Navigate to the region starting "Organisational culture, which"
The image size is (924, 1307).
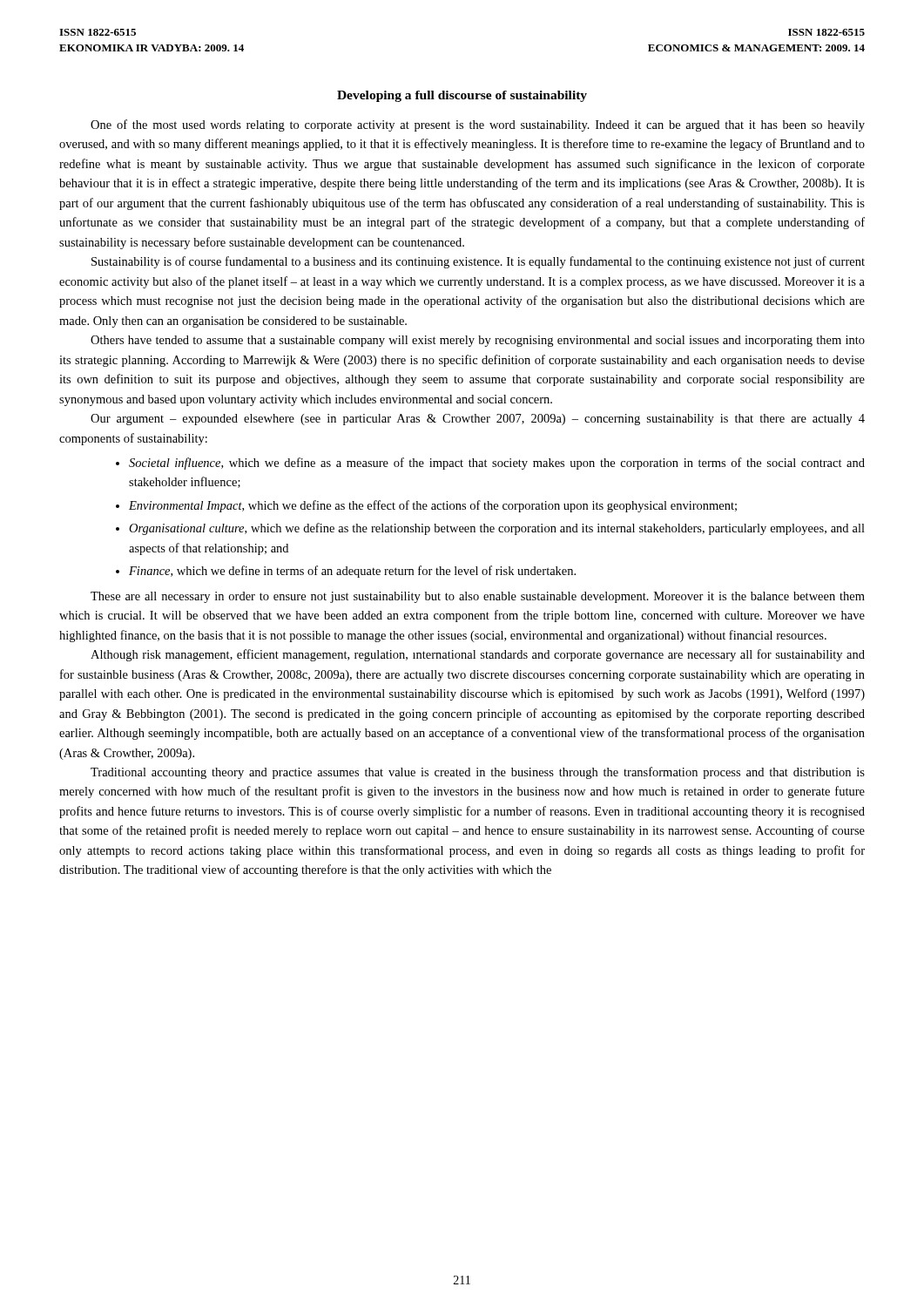click(x=497, y=538)
